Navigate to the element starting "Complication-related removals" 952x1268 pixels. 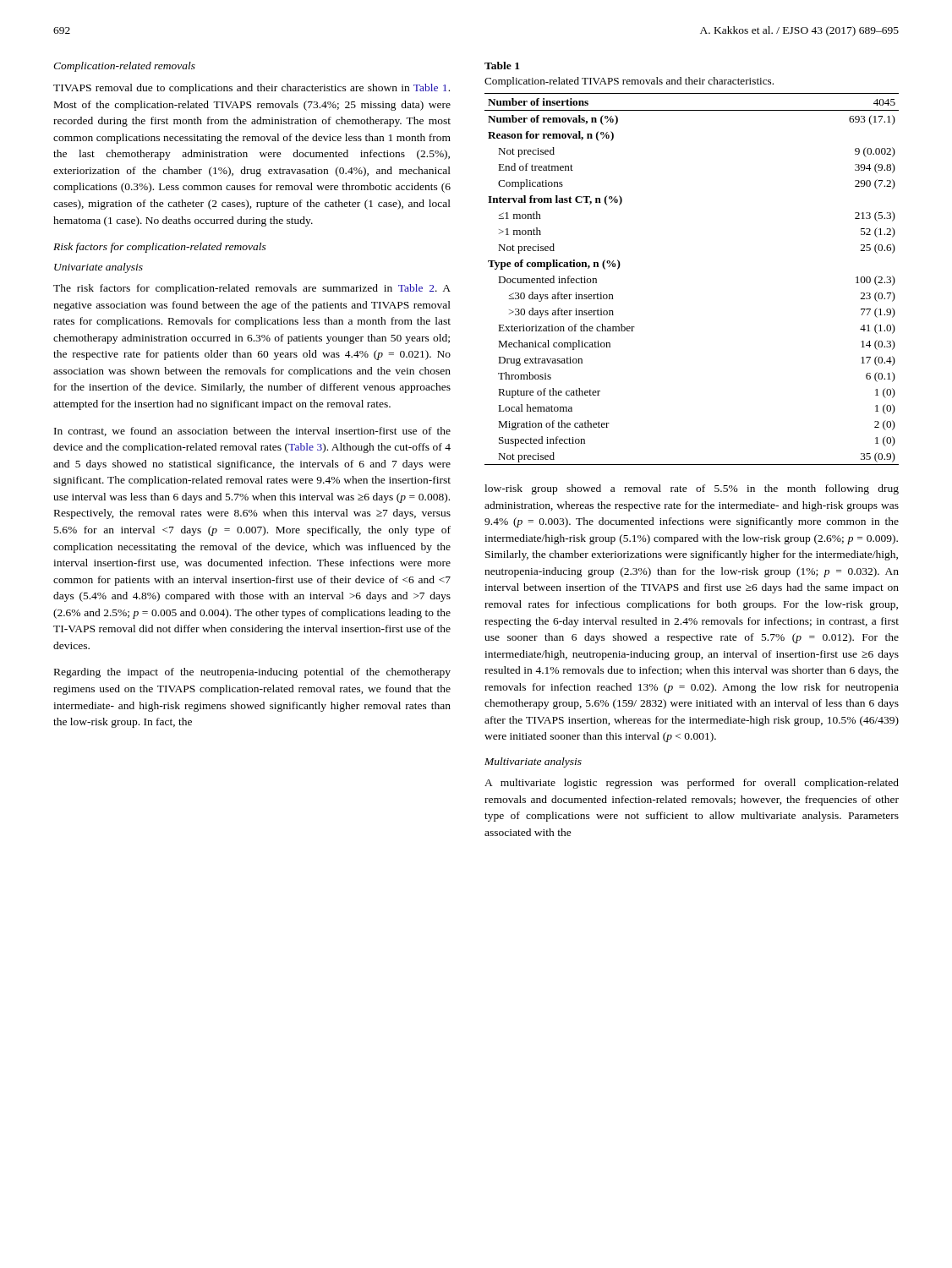click(124, 66)
